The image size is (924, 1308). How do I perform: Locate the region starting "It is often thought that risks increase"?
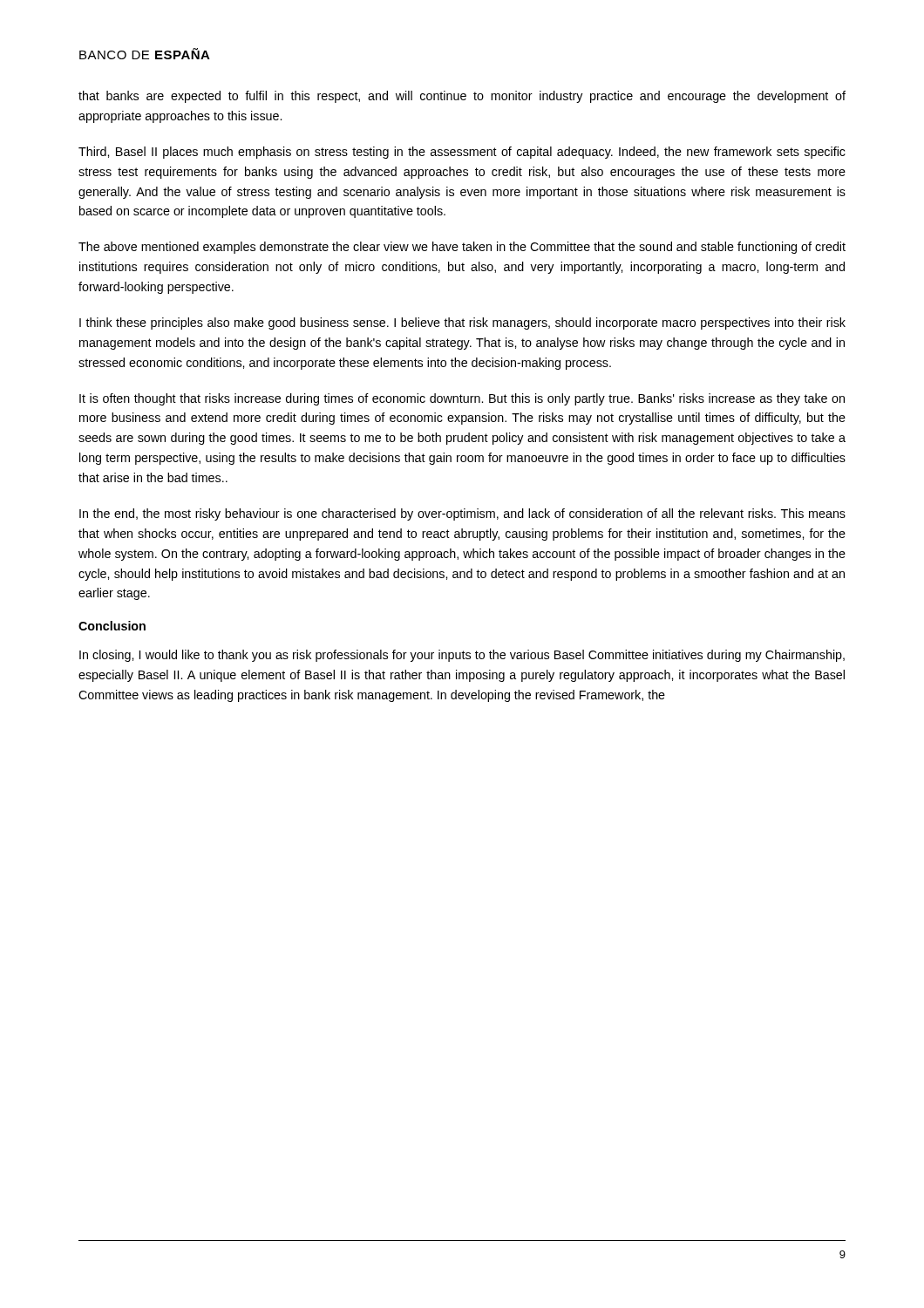pos(462,438)
